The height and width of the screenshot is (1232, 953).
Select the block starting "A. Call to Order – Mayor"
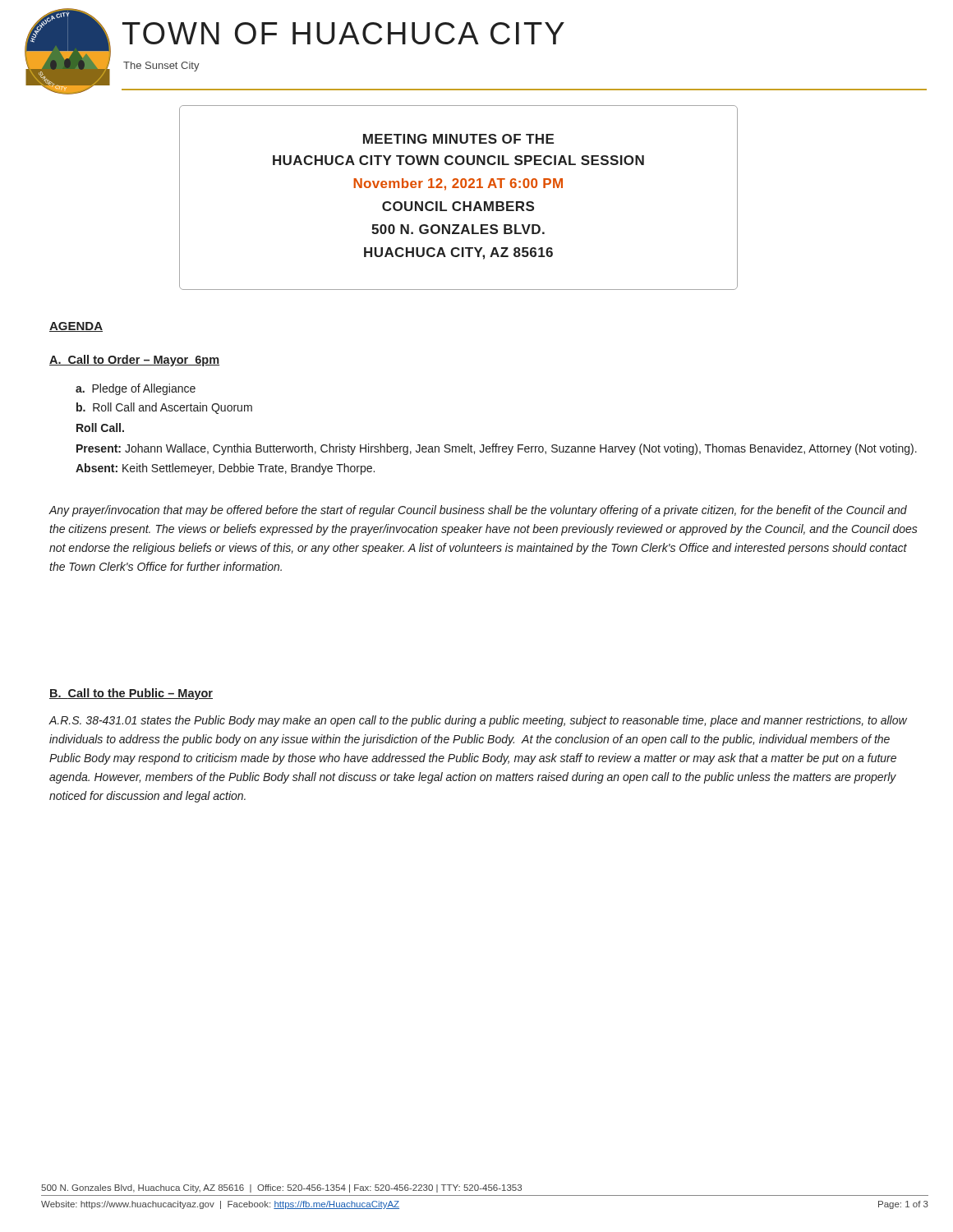pos(134,360)
